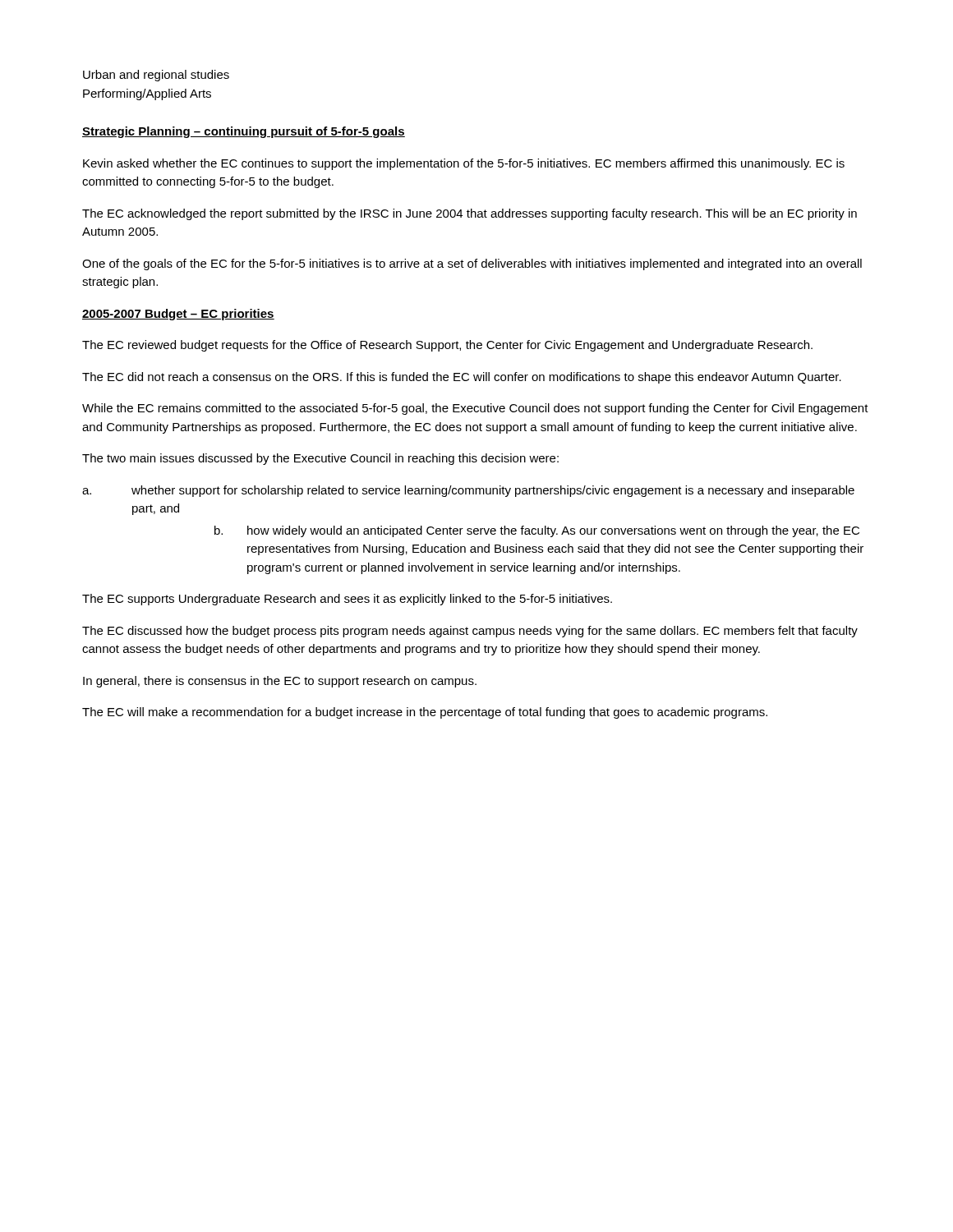Select the block starting "2005-2007 Budget – EC priorities"
Viewport: 953px width, 1232px height.
pos(178,313)
